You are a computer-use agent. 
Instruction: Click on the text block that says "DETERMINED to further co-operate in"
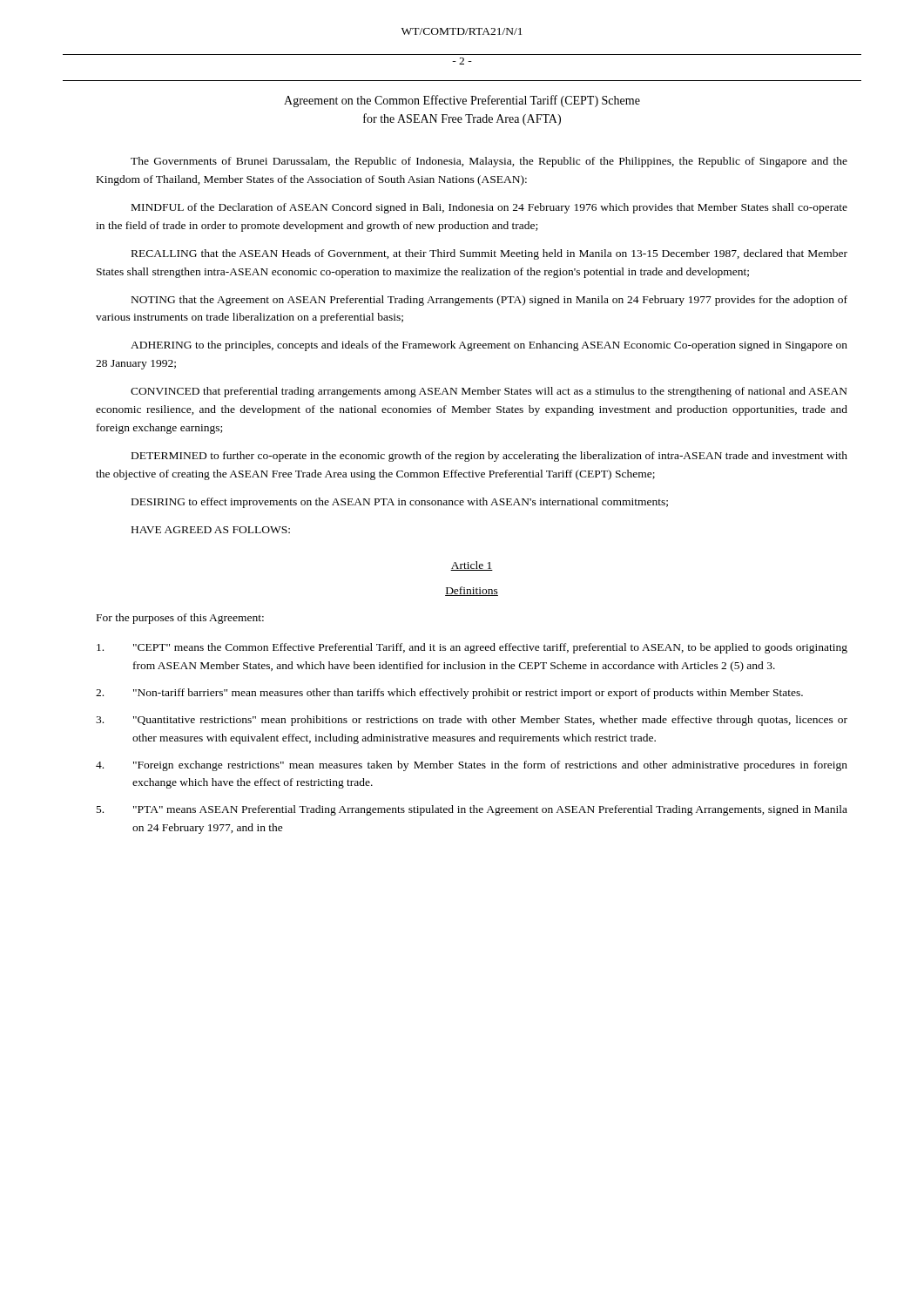point(472,464)
